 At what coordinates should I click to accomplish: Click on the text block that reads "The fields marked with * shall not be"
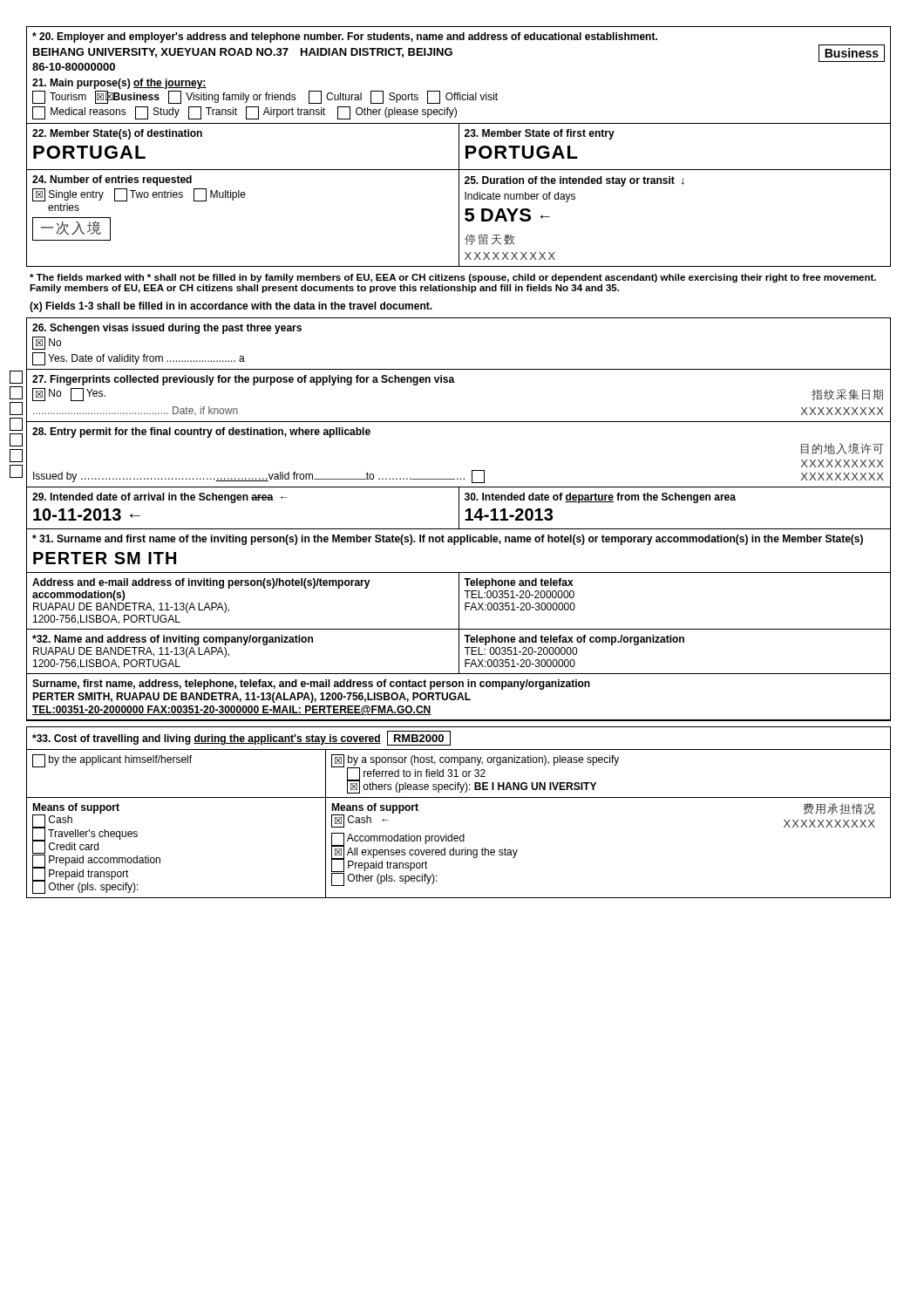(453, 282)
